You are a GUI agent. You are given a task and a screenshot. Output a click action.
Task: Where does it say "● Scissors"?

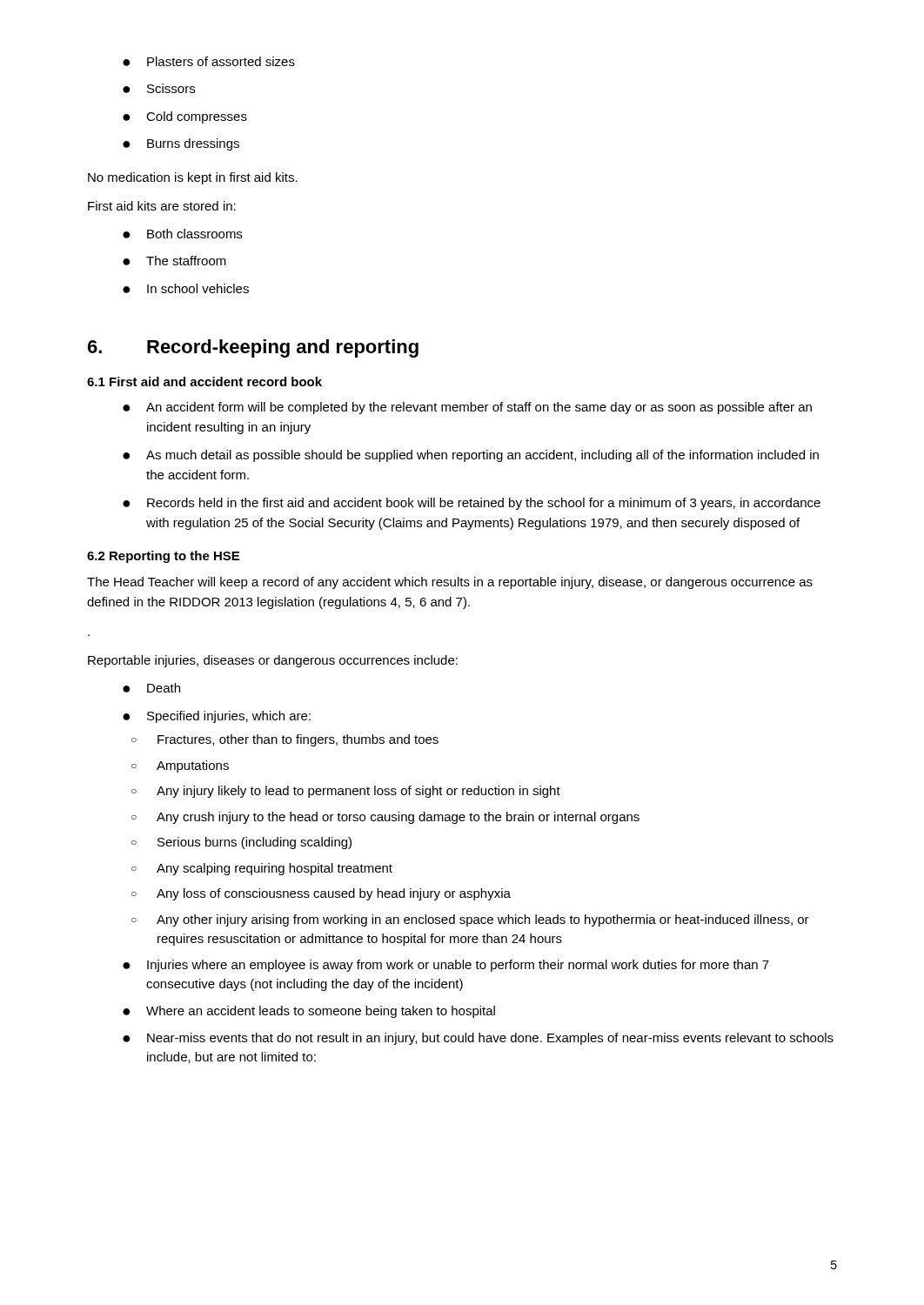[159, 90]
